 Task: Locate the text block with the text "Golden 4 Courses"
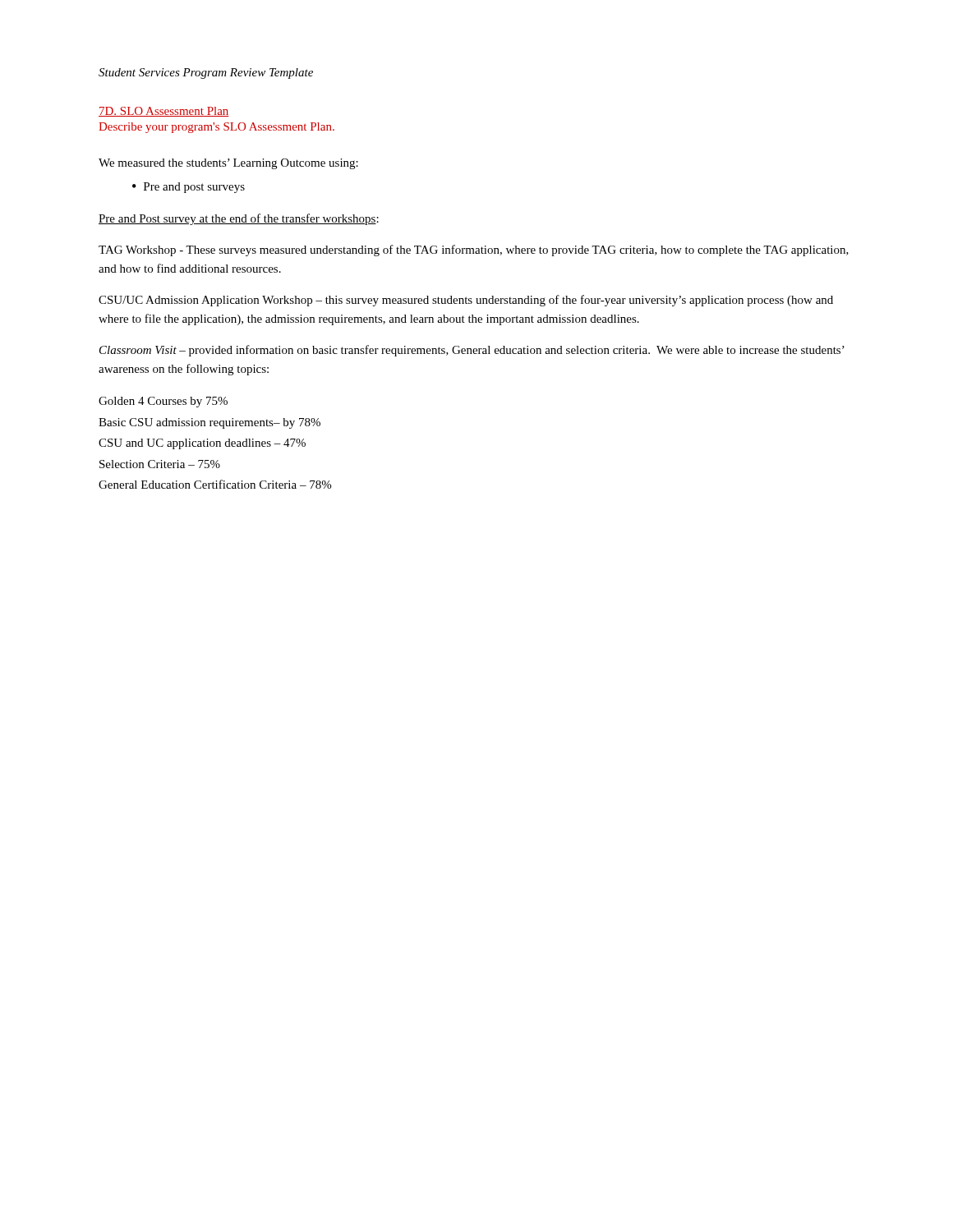coord(215,443)
